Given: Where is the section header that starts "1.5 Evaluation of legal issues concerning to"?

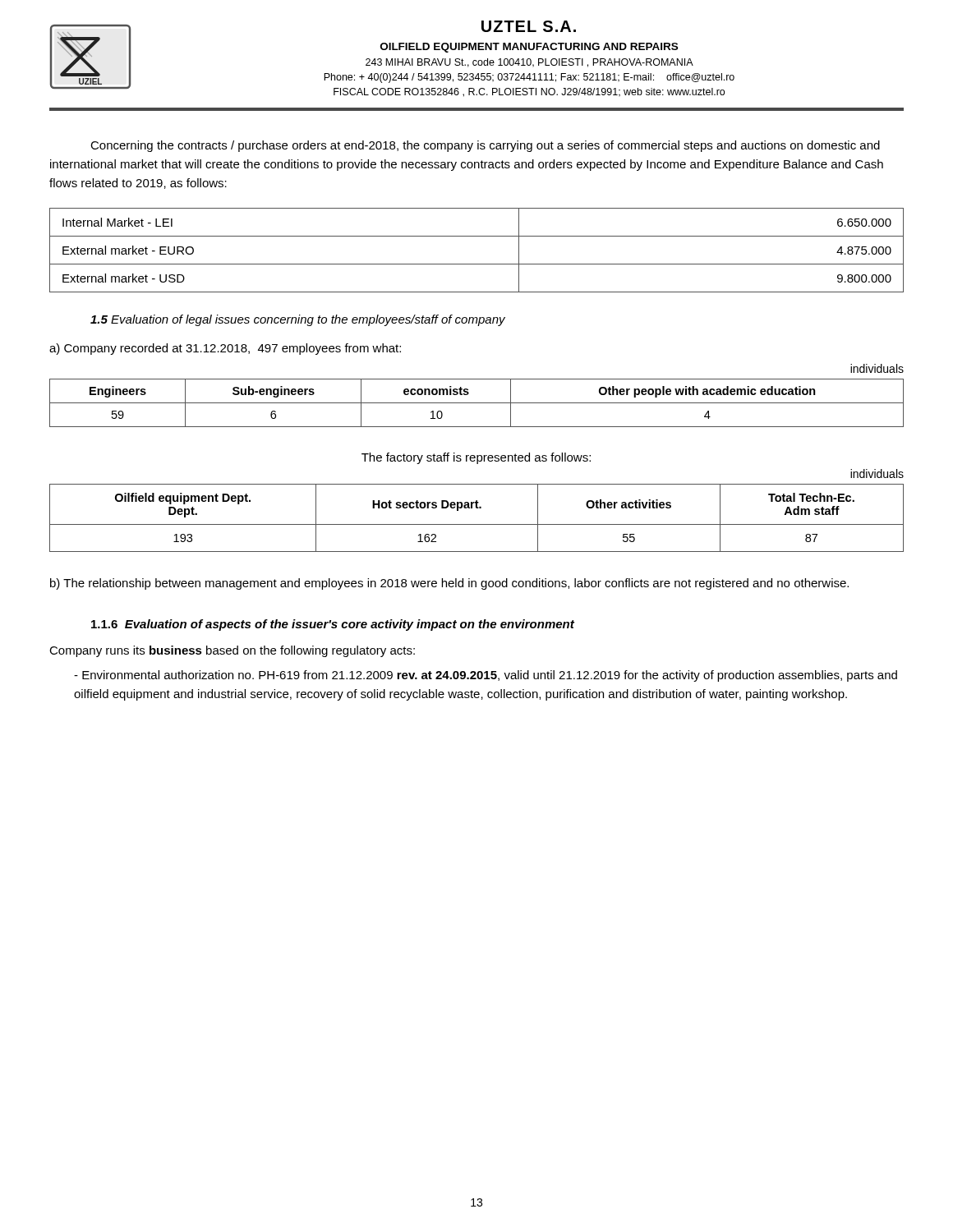Looking at the screenshot, I should click(298, 319).
